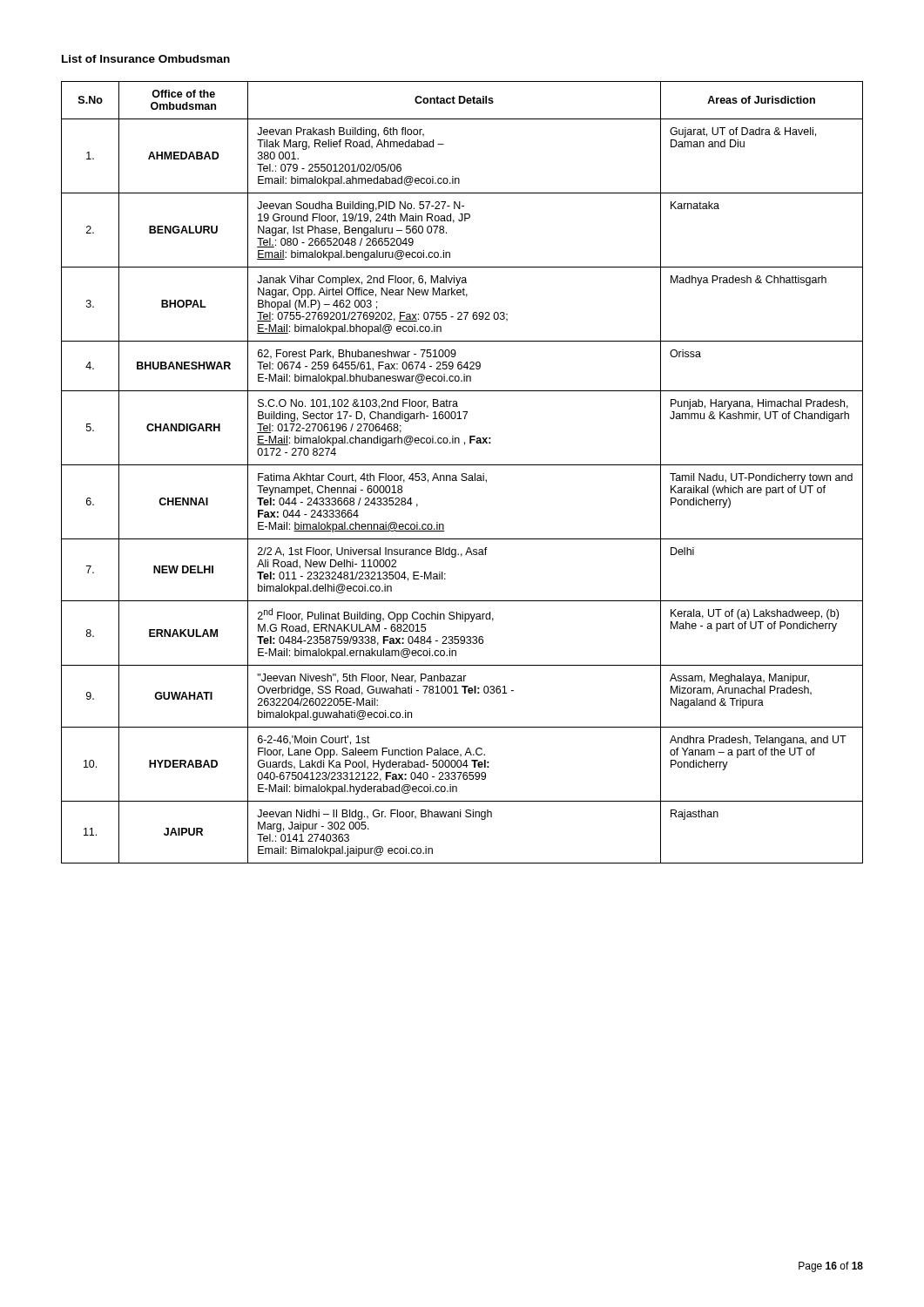Find a table
Viewport: 924px width, 1307px height.
click(x=462, y=472)
